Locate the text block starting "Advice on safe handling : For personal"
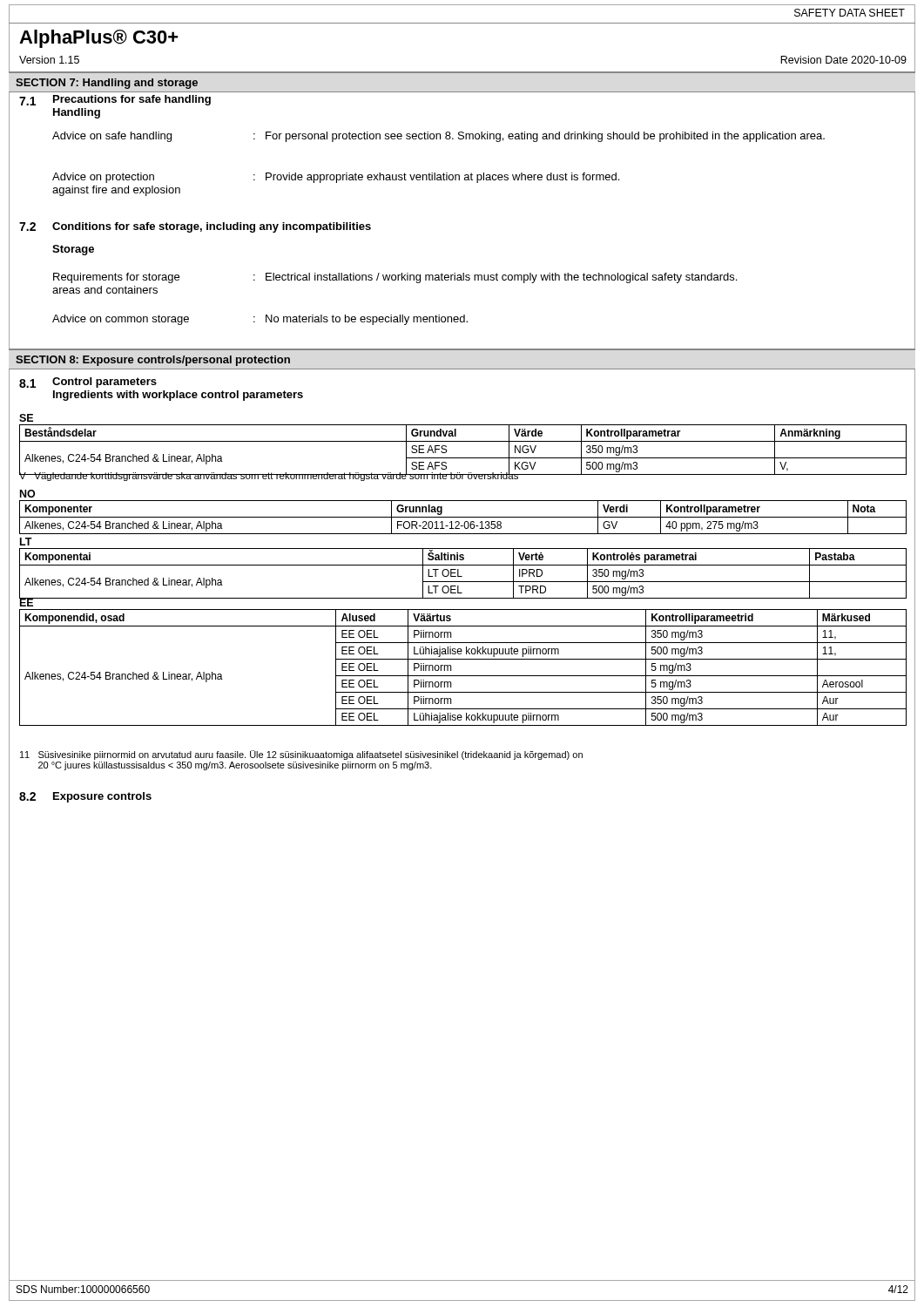 tap(470, 136)
